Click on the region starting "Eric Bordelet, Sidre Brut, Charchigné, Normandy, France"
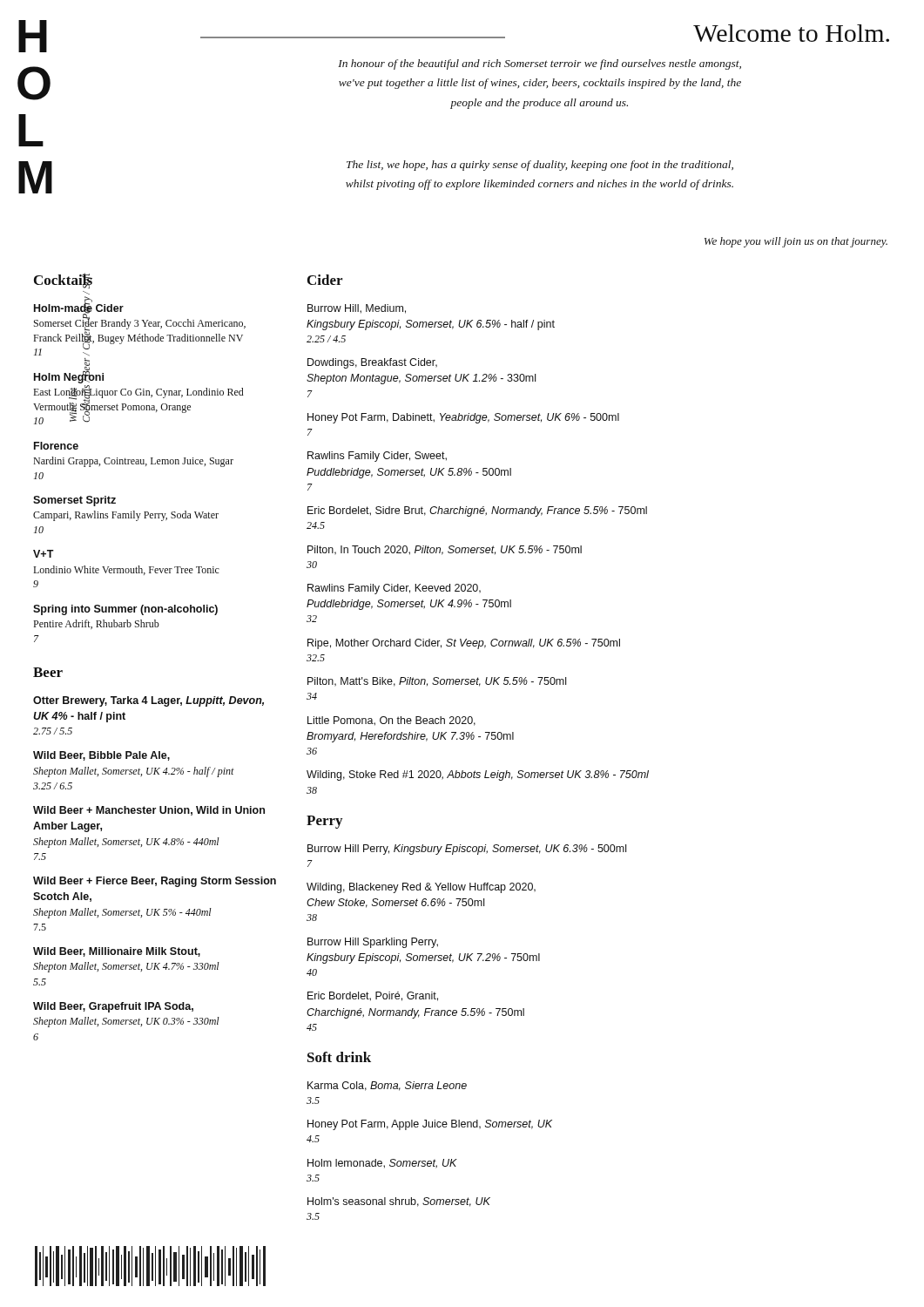The image size is (924, 1307). point(599,518)
